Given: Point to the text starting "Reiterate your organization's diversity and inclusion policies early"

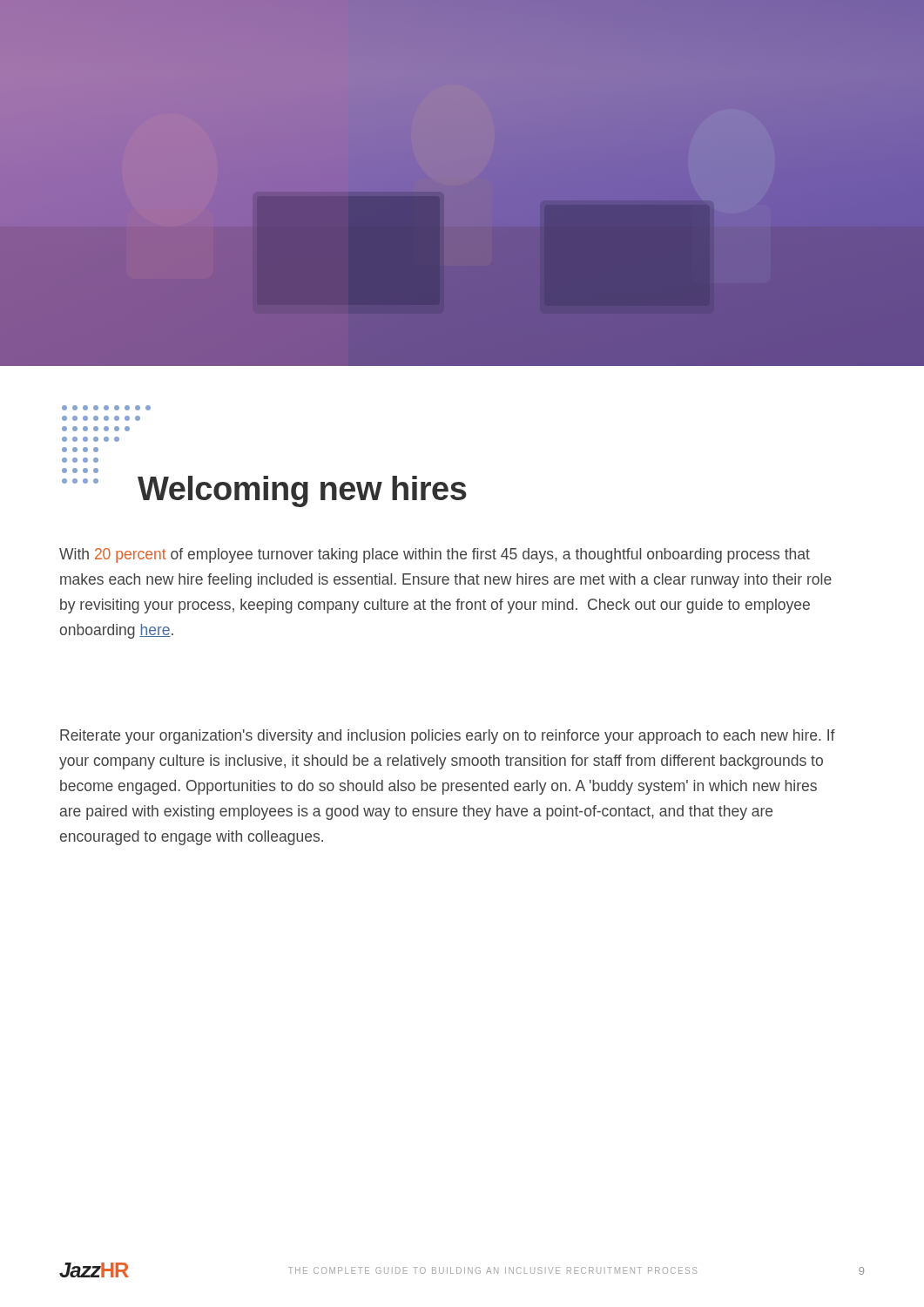Looking at the screenshot, I should pos(447,786).
